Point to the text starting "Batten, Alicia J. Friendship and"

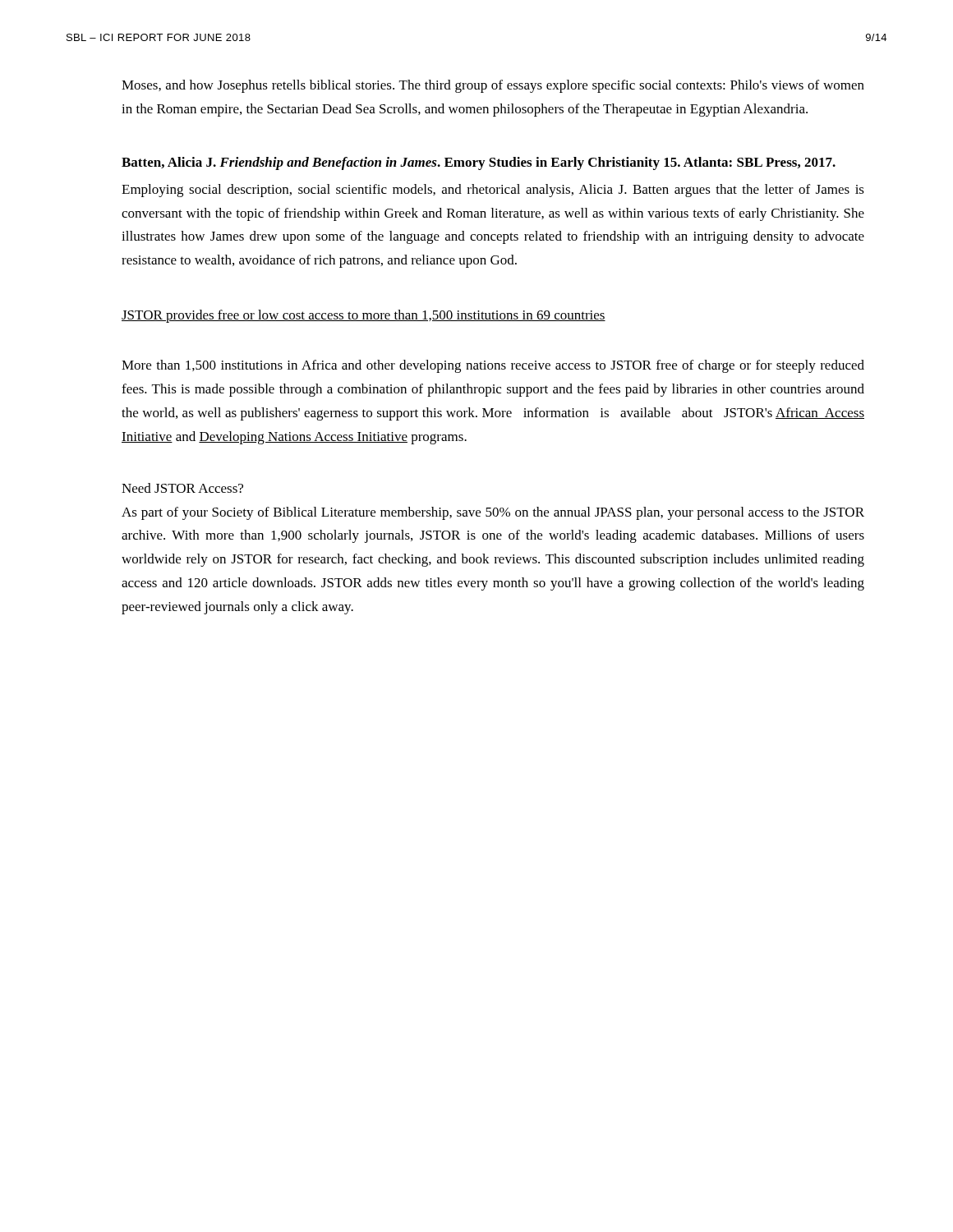click(493, 163)
